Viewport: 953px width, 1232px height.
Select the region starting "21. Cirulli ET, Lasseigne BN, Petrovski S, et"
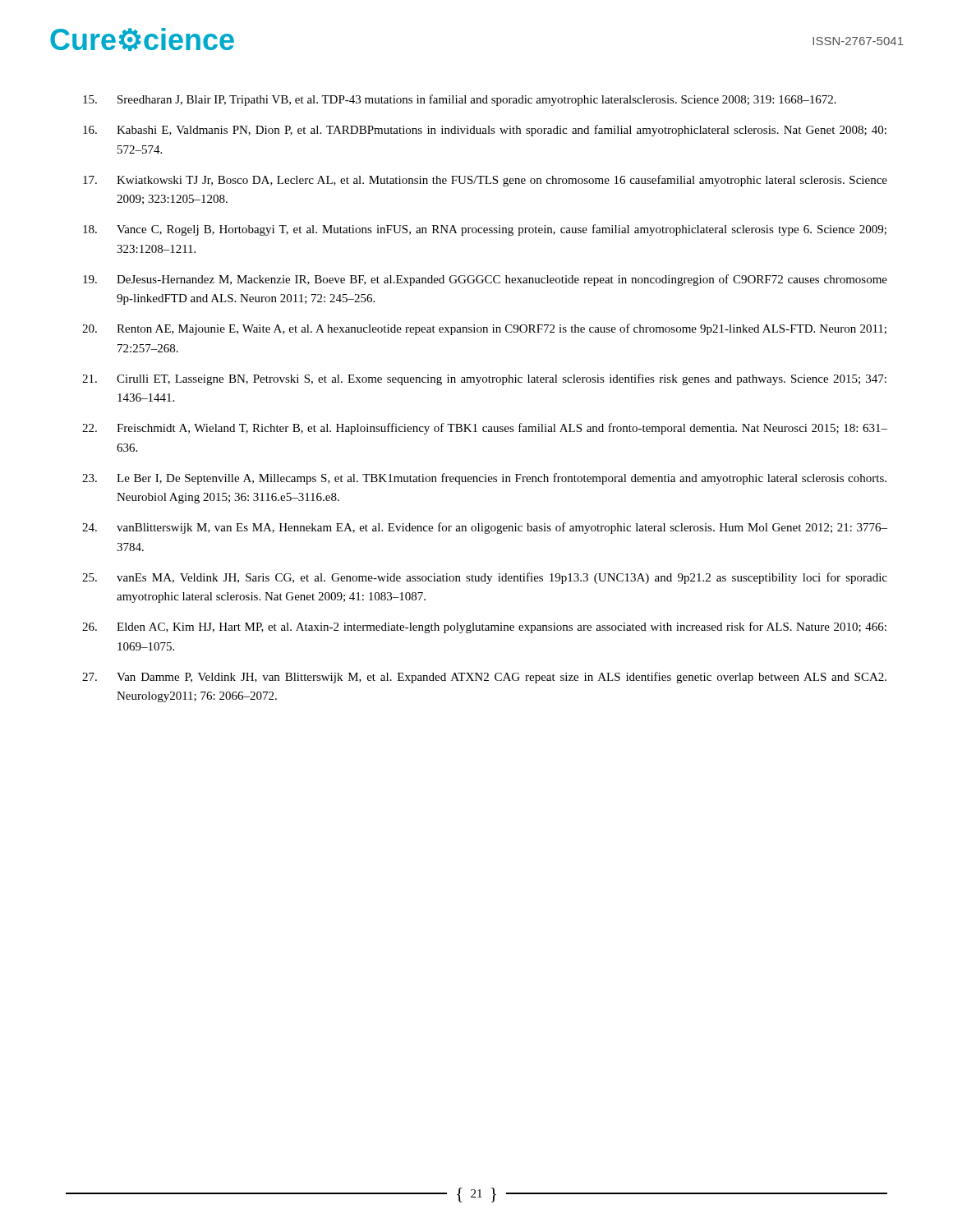(x=485, y=388)
